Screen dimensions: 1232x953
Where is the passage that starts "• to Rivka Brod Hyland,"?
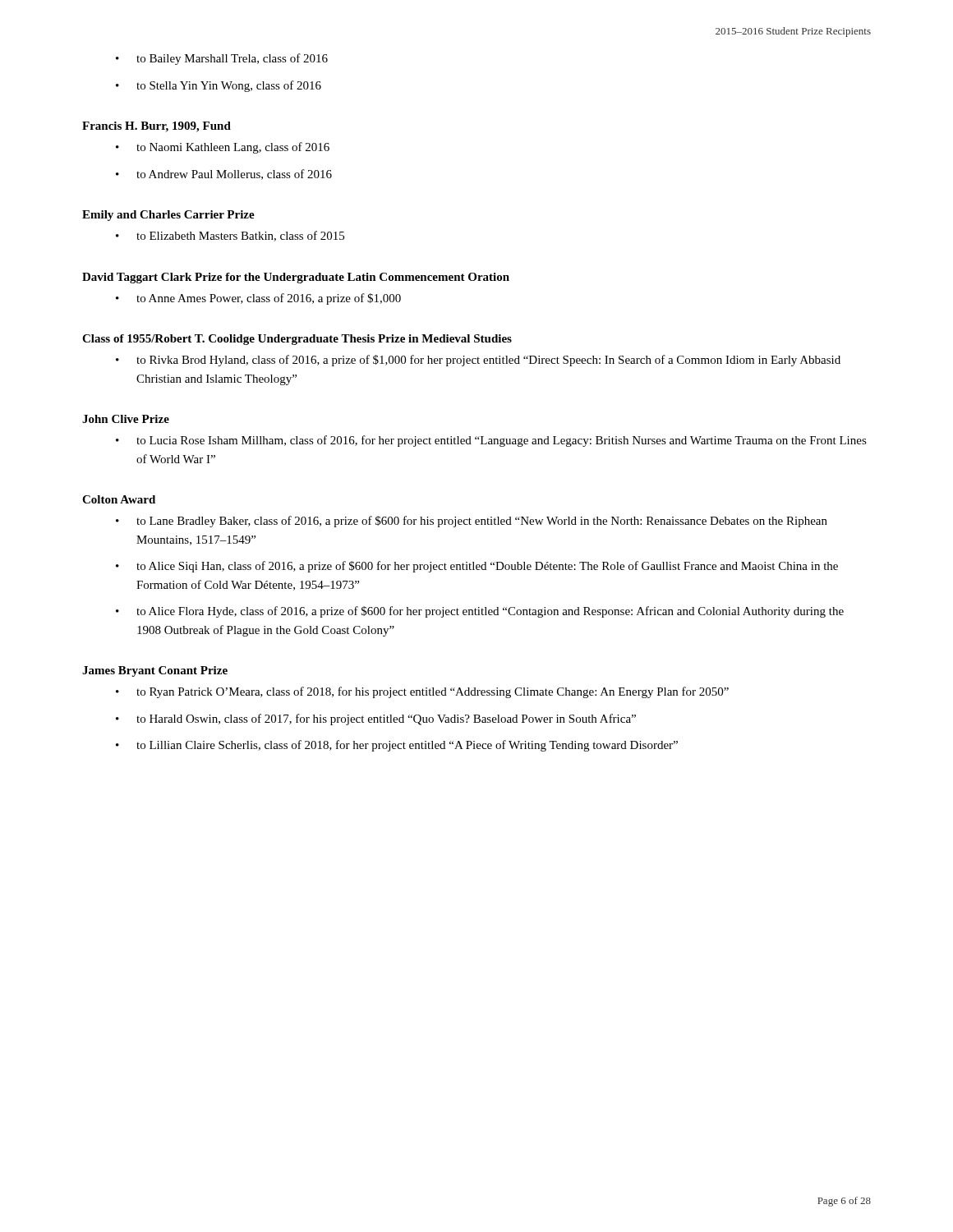click(x=493, y=369)
